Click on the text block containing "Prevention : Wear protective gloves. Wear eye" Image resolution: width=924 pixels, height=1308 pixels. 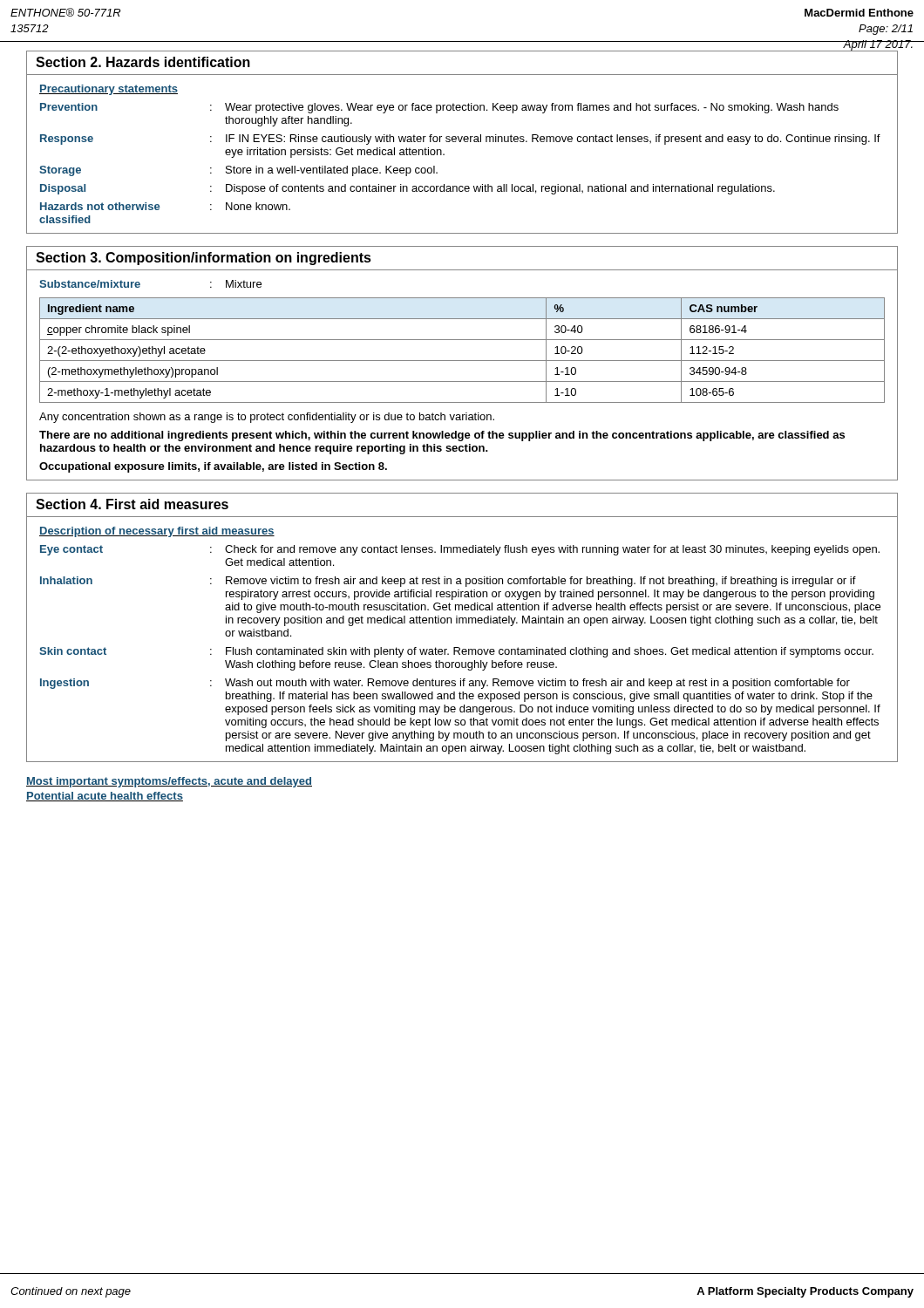click(462, 113)
